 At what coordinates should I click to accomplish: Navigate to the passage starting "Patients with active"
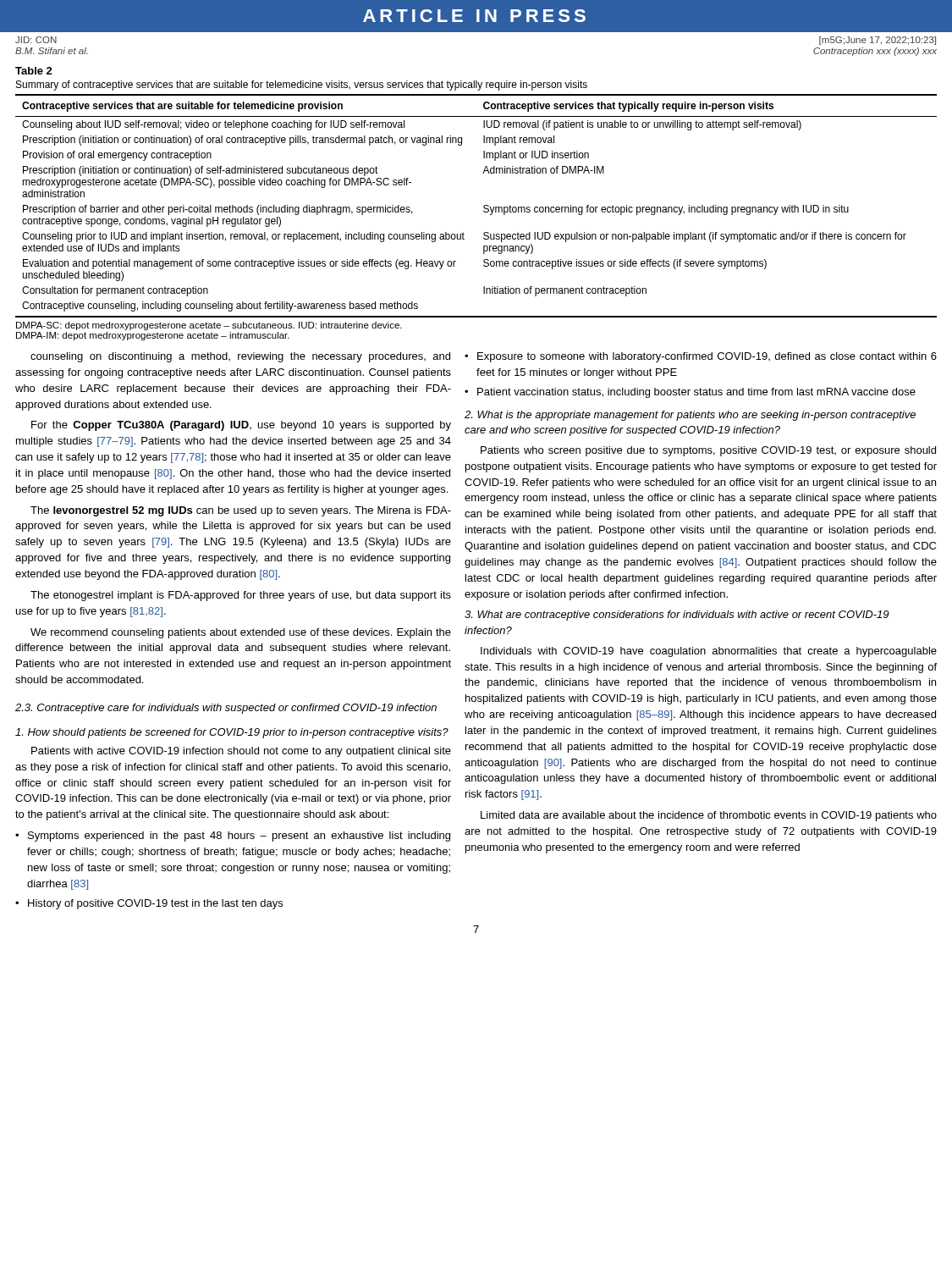point(233,783)
